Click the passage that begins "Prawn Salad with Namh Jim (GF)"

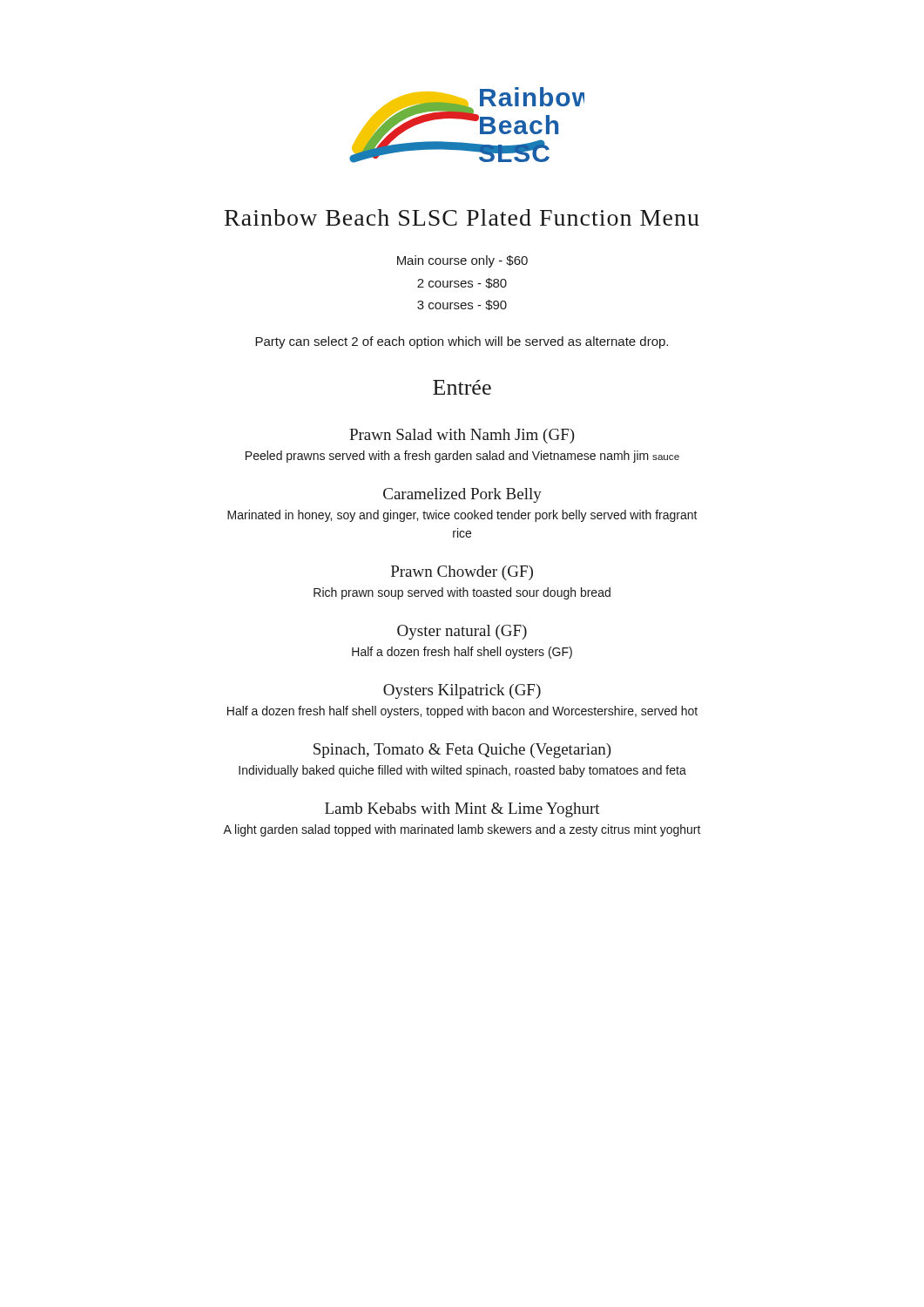coord(462,445)
